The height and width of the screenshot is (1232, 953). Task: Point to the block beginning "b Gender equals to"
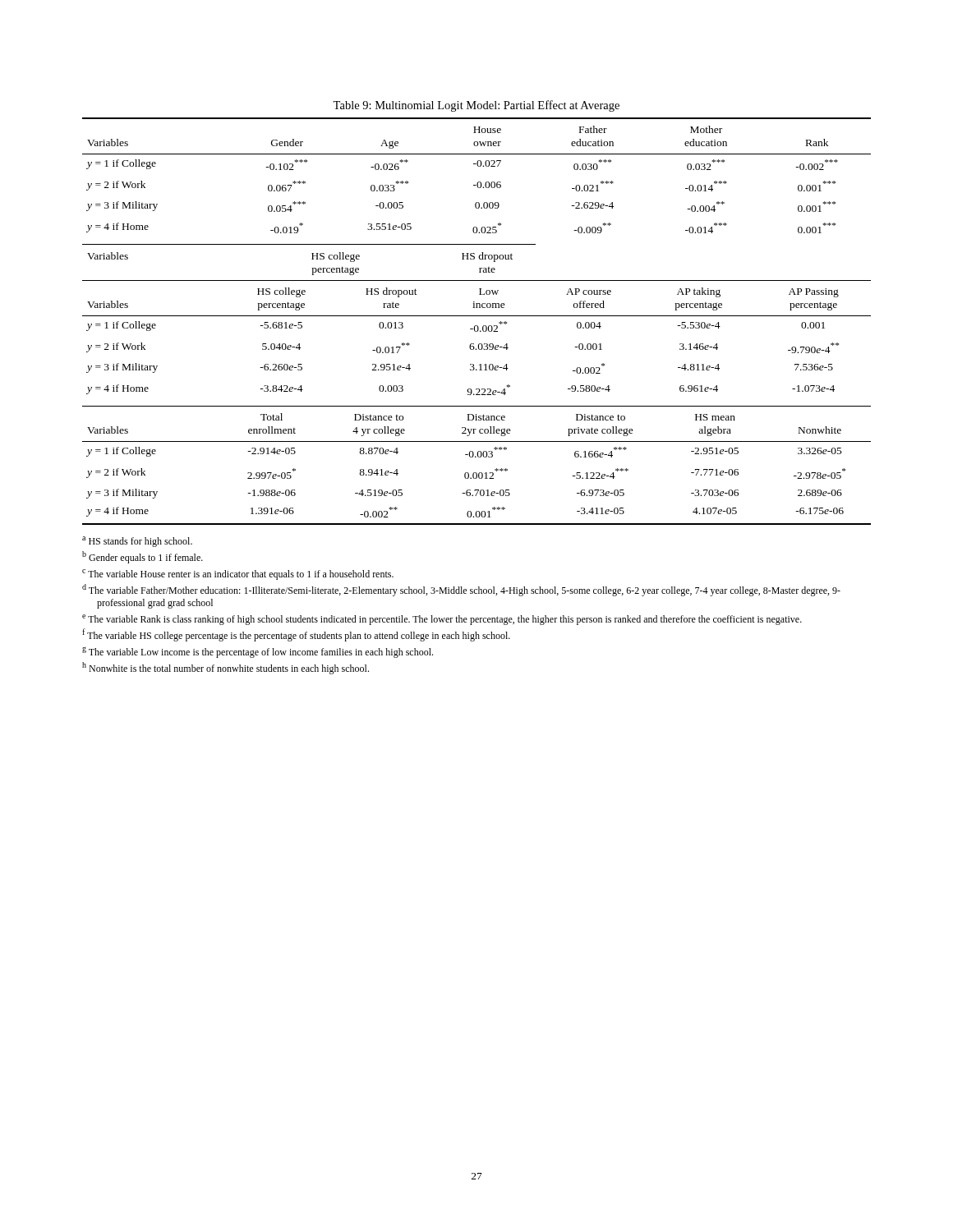[x=143, y=556]
